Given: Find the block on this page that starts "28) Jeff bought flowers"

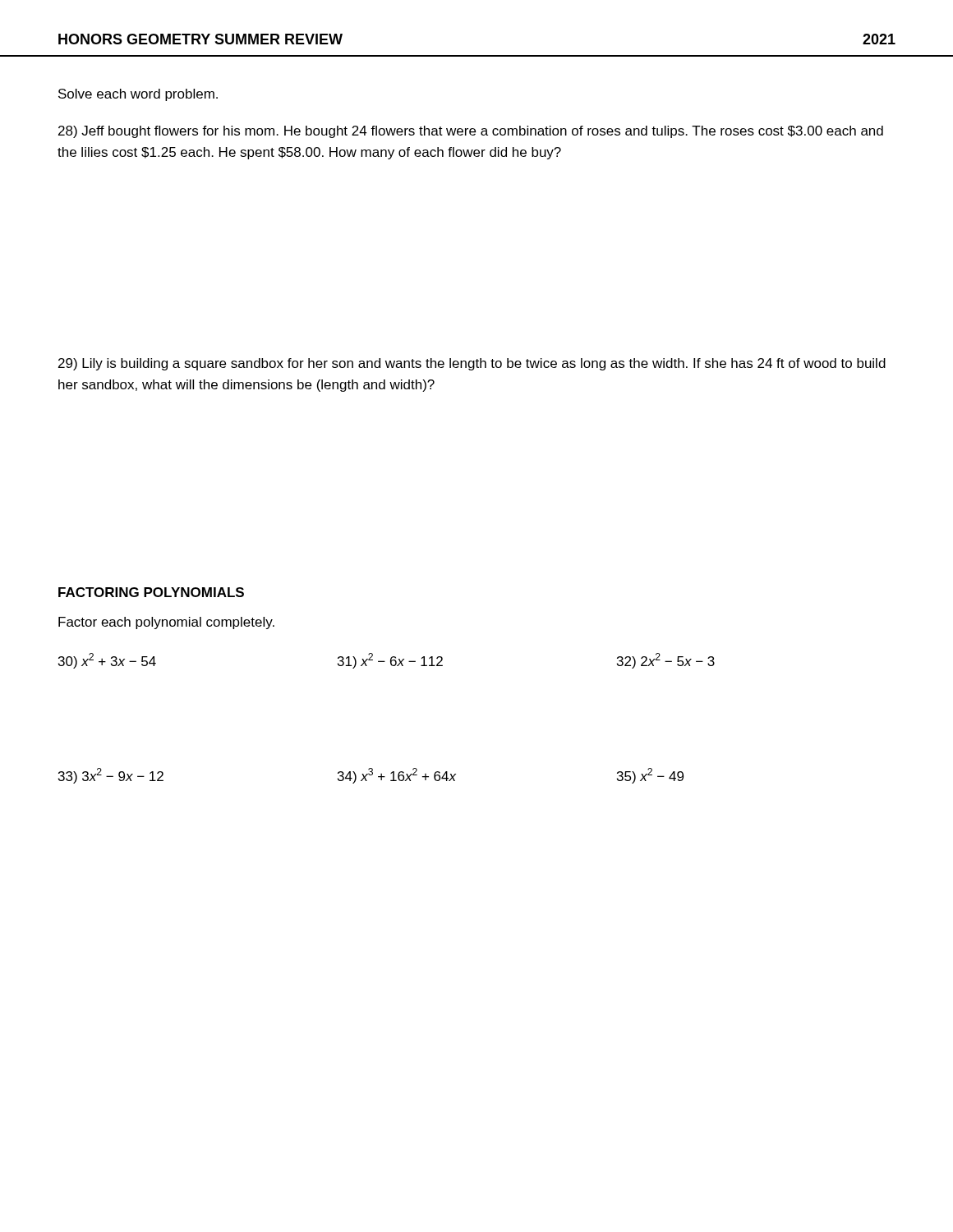Looking at the screenshot, I should tap(471, 142).
